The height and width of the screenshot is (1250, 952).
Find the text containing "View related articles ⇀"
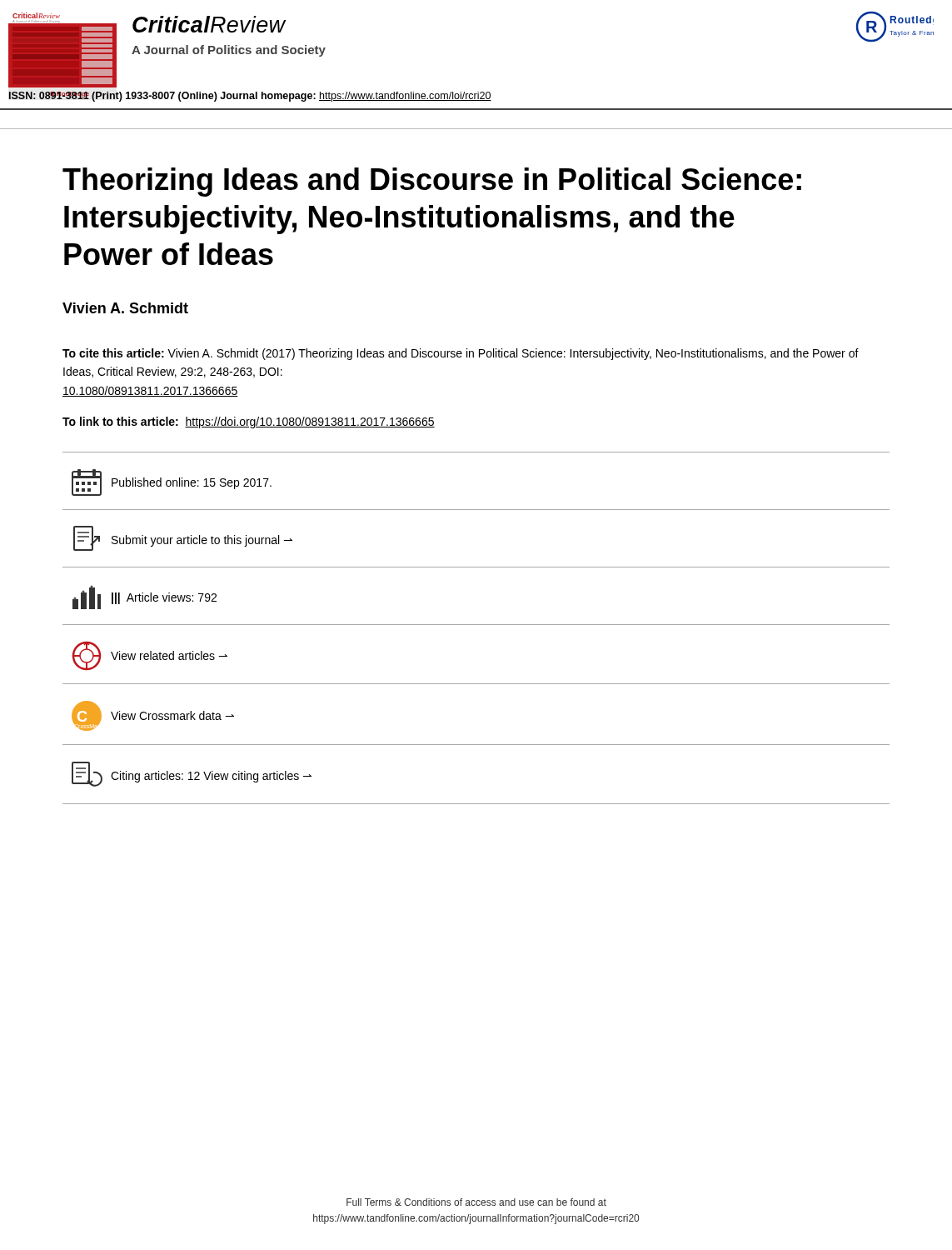coord(145,656)
